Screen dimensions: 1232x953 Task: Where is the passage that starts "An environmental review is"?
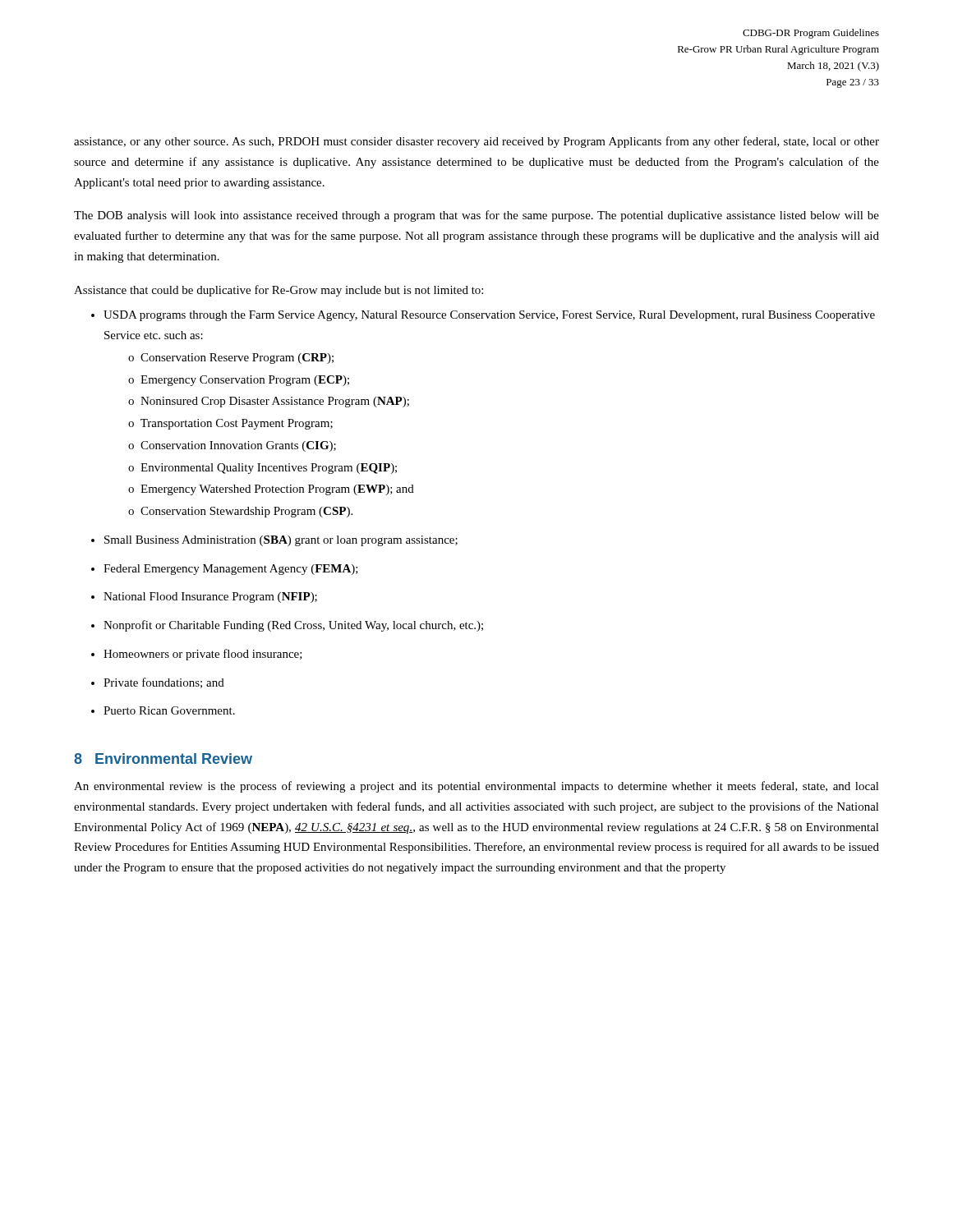click(476, 827)
